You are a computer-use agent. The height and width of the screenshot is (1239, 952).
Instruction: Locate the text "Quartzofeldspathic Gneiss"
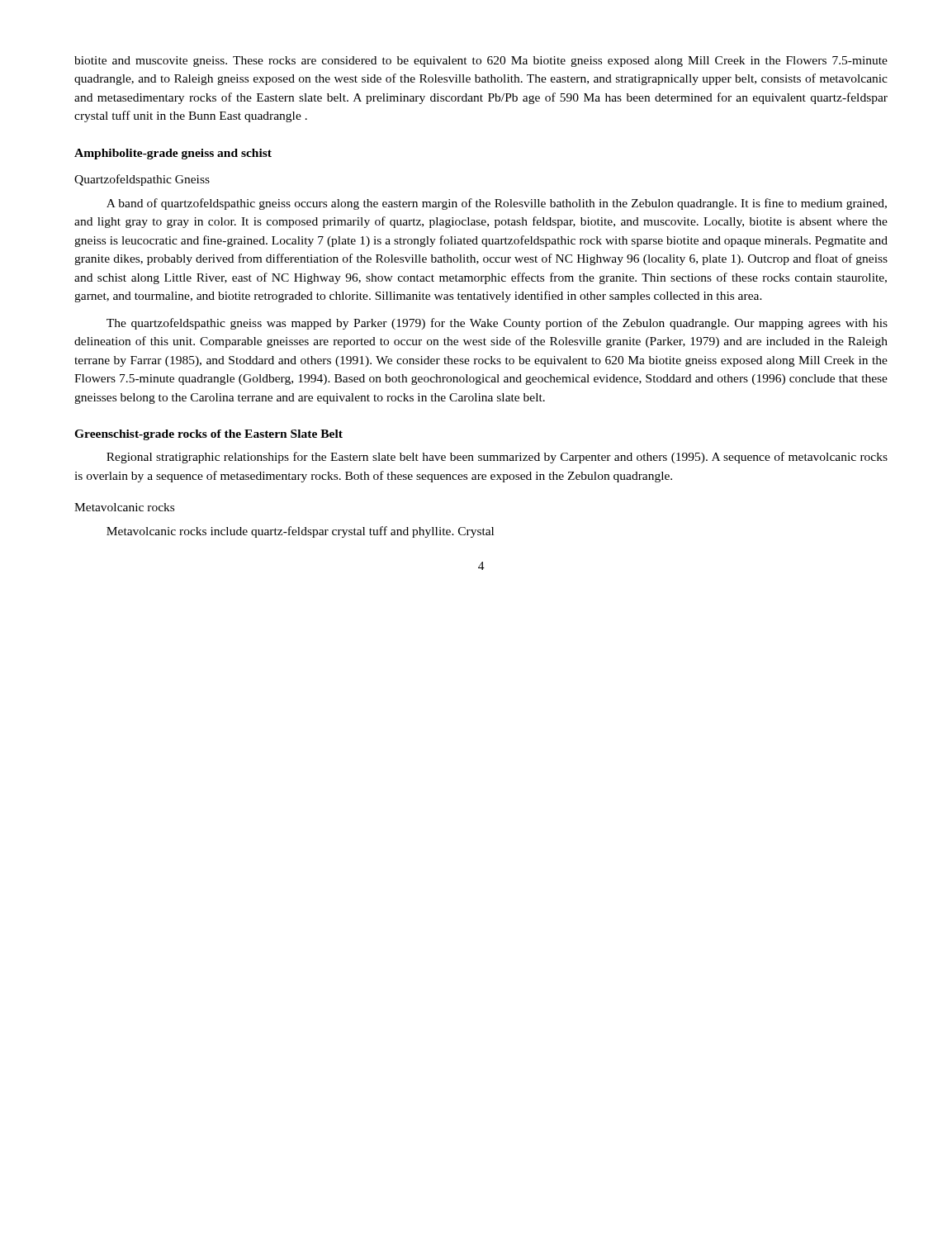pos(142,180)
